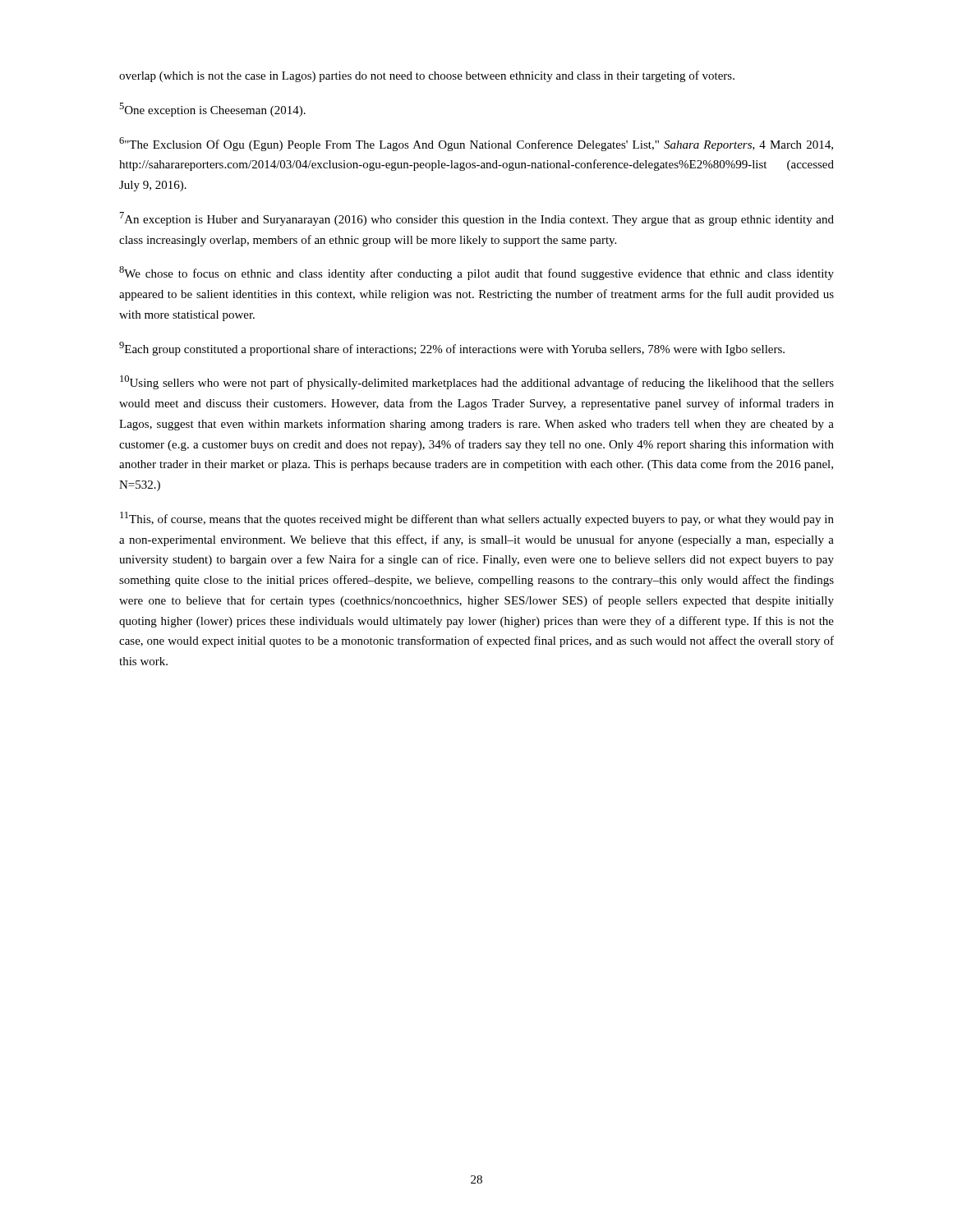Image resolution: width=953 pixels, height=1232 pixels.
Task: Locate the block of text that opens with "10Using sellers who were not part"
Action: 476,432
